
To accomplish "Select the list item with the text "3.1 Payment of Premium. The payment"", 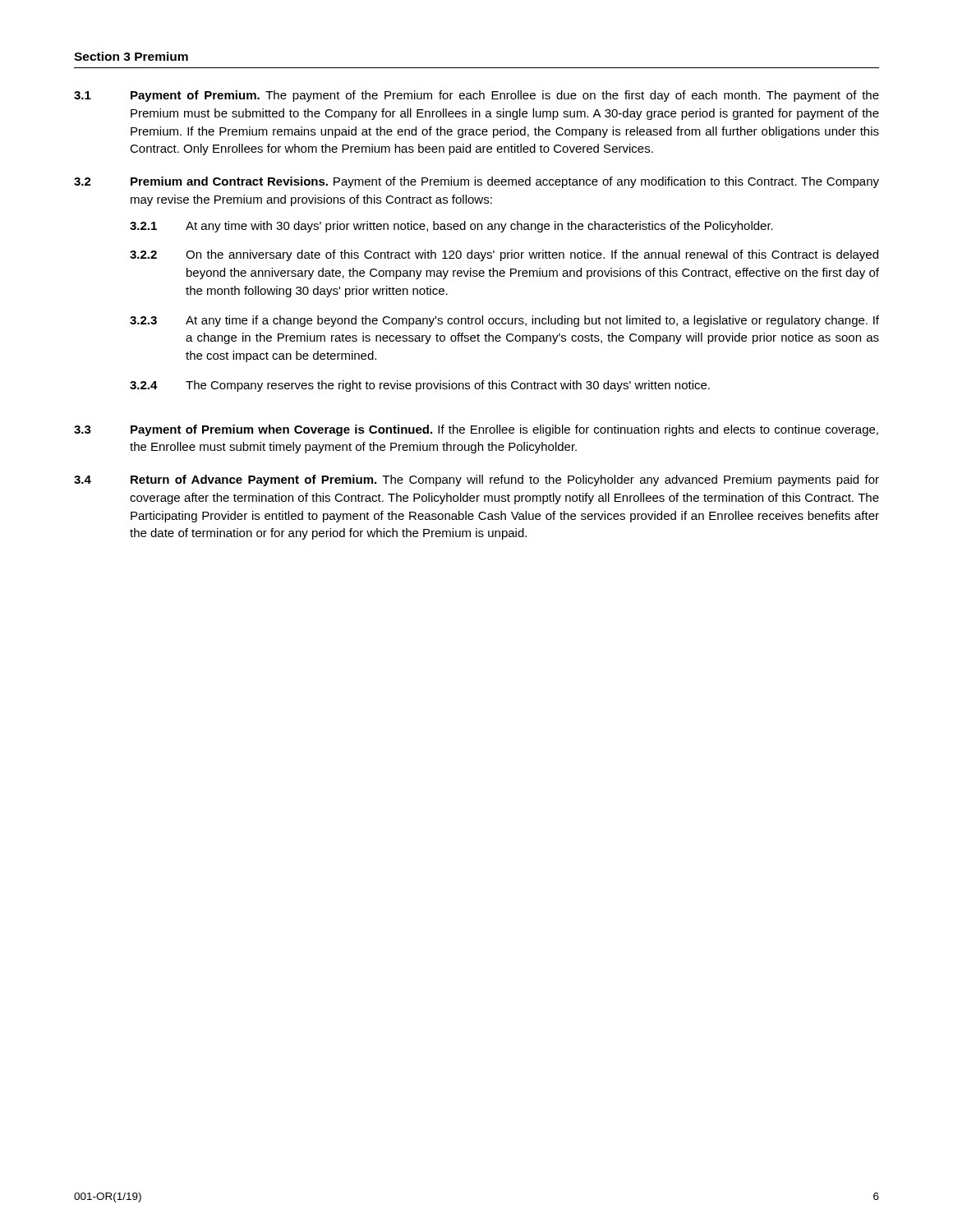I will [x=476, y=122].
